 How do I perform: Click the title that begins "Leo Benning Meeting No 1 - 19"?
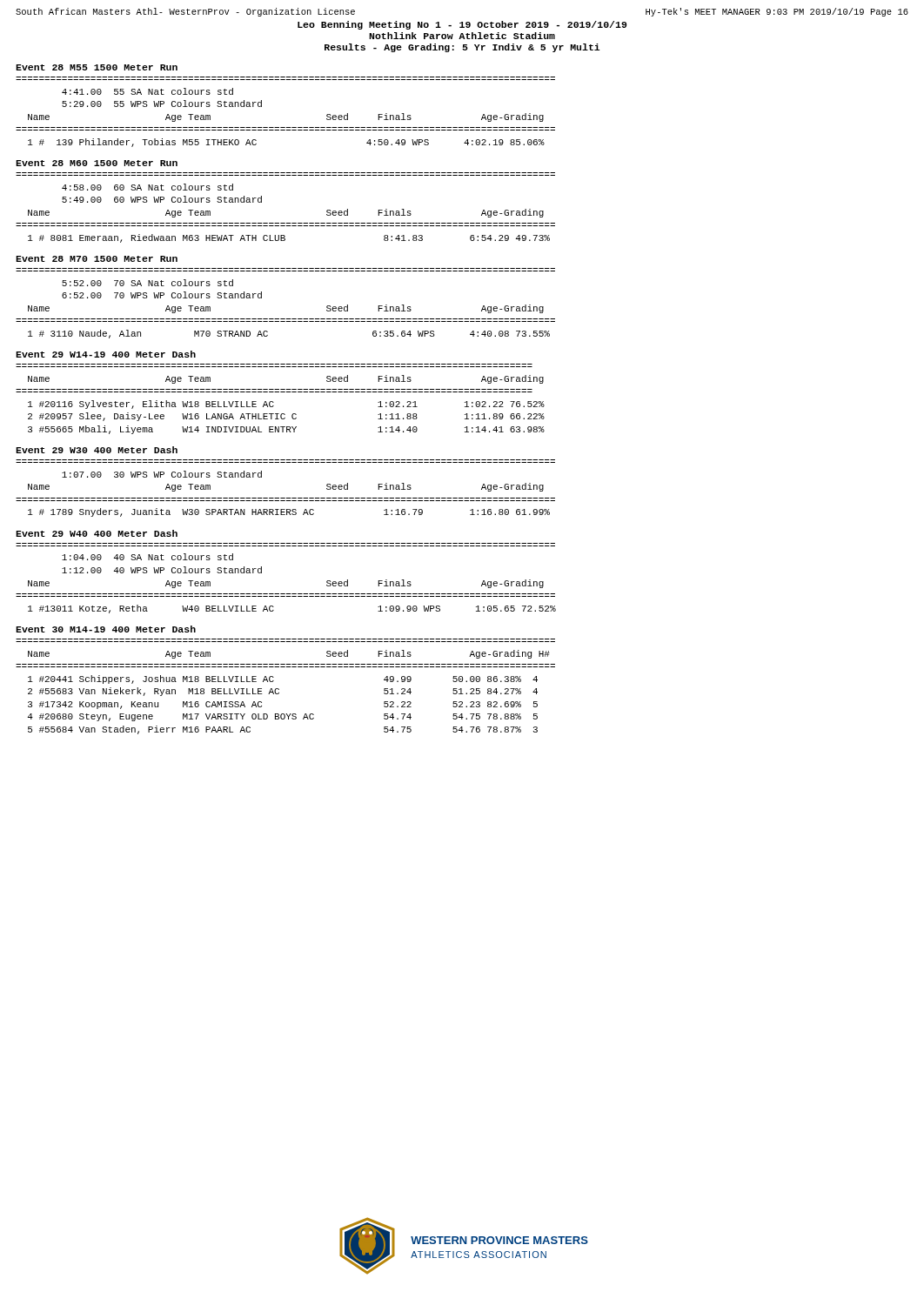point(462,36)
